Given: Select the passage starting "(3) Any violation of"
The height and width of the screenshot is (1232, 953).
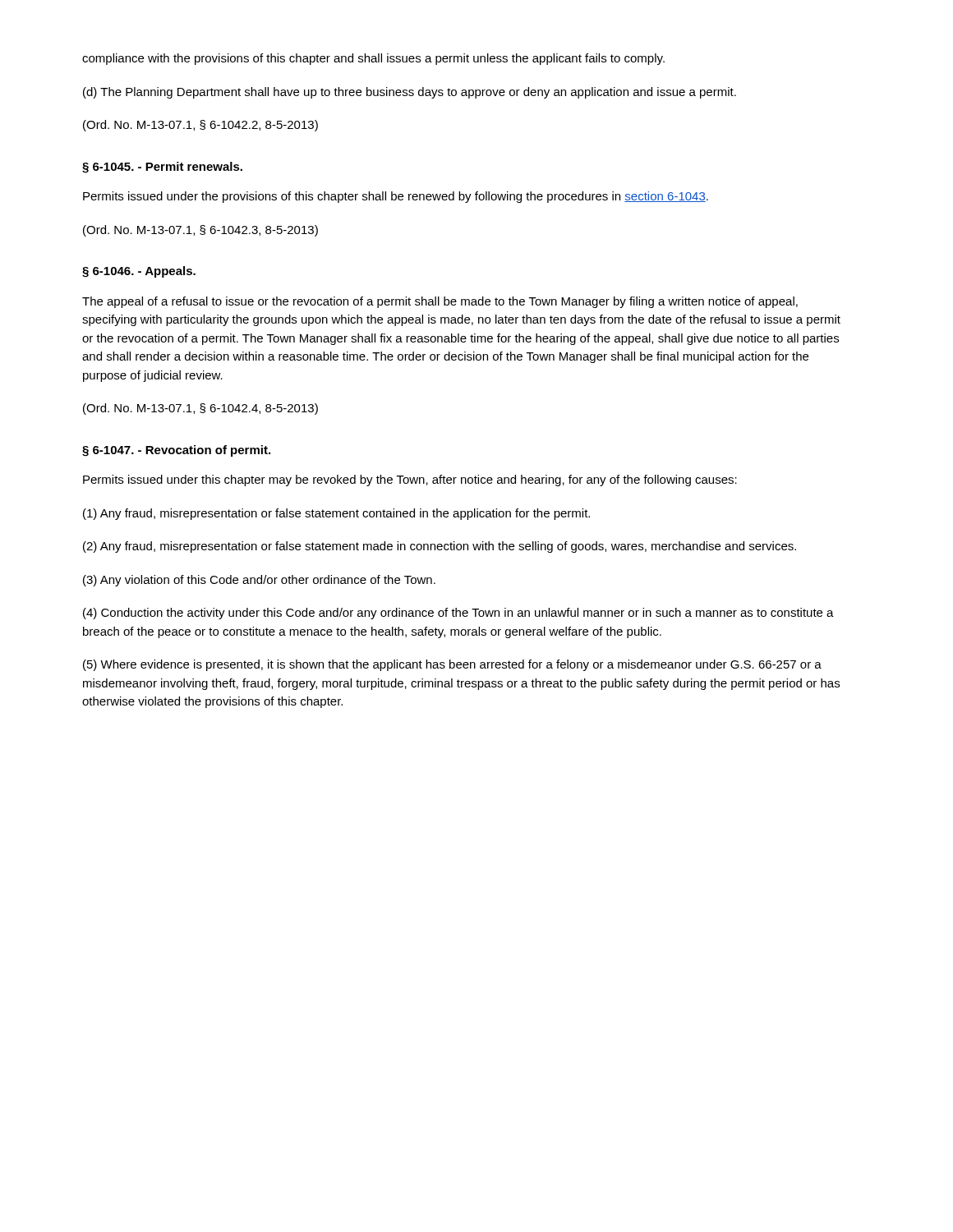Looking at the screenshot, I should pyautogui.click(x=259, y=579).
